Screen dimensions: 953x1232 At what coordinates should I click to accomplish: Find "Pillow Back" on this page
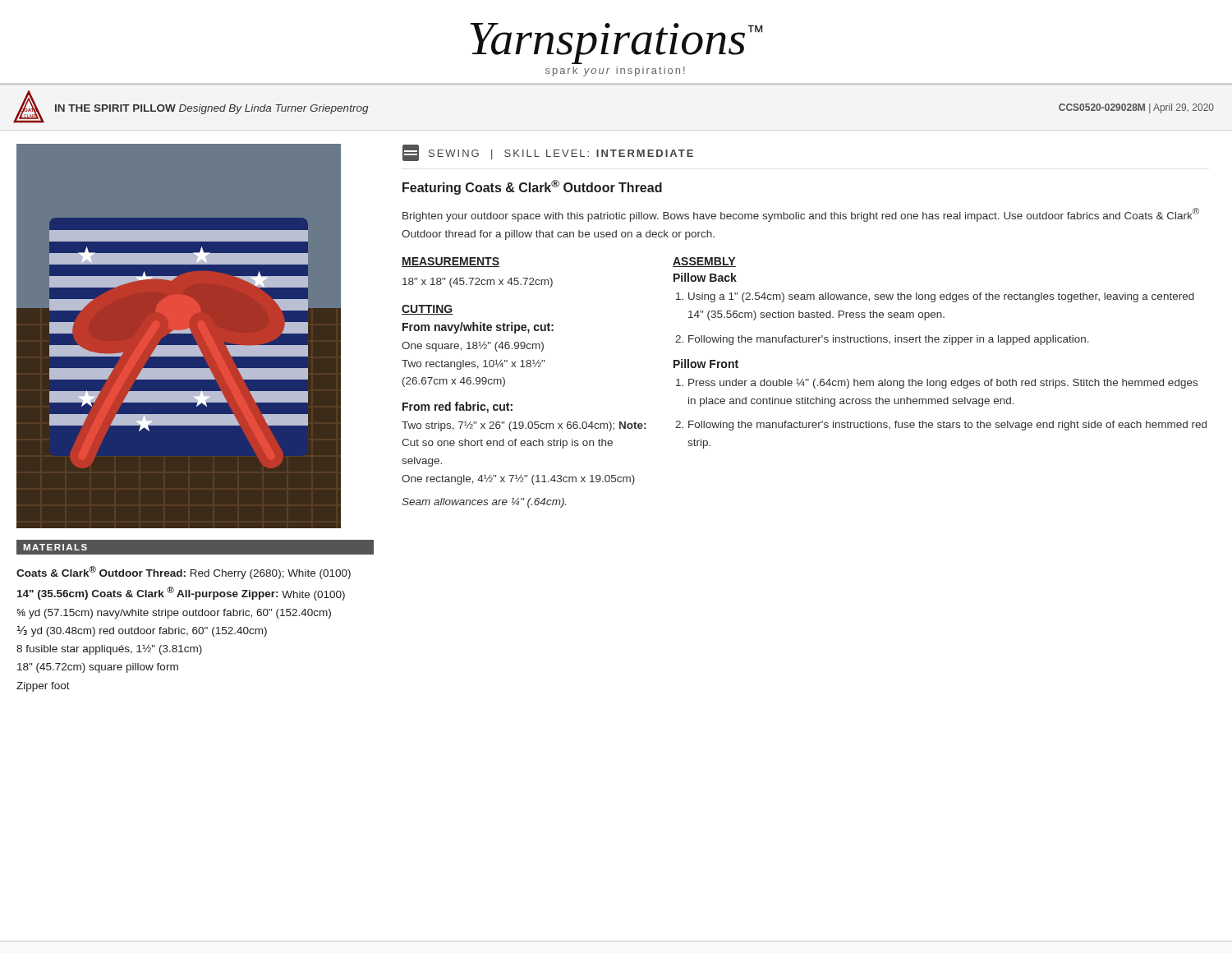[x=705, y=278]
